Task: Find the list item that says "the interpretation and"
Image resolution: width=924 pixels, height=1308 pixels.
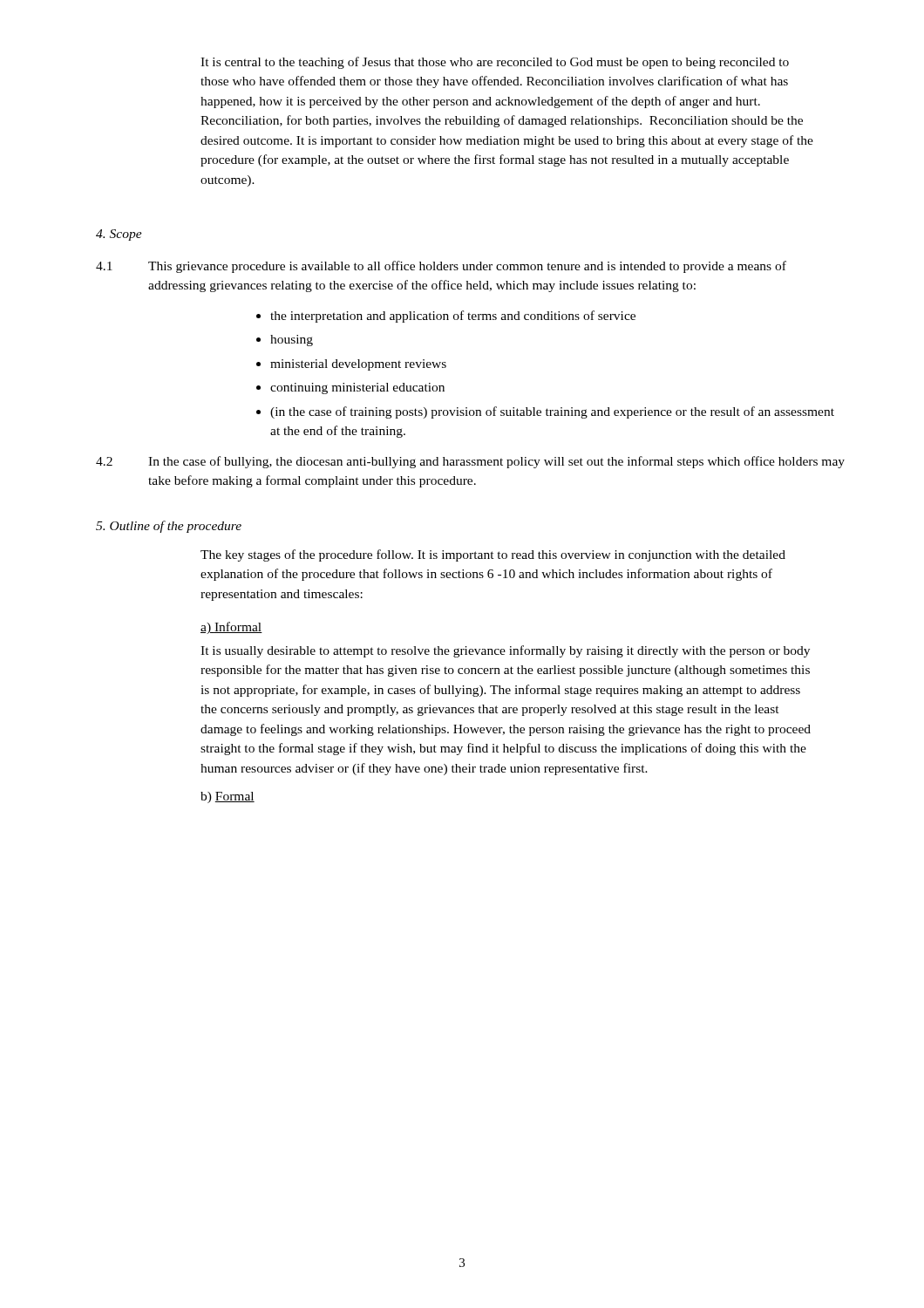Action: pos(453,315)
